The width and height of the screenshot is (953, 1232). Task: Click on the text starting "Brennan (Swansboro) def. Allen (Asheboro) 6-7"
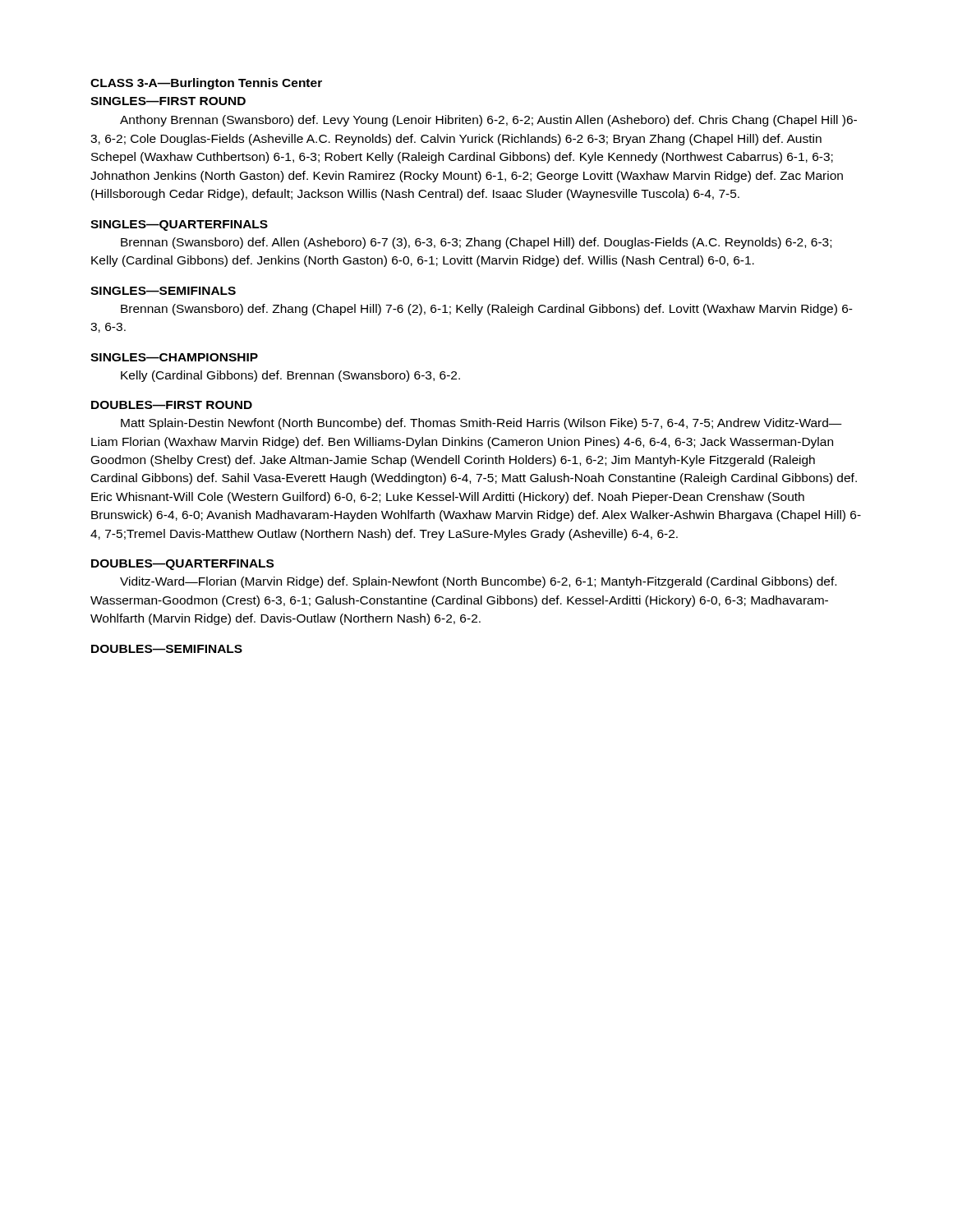[461, 251]
